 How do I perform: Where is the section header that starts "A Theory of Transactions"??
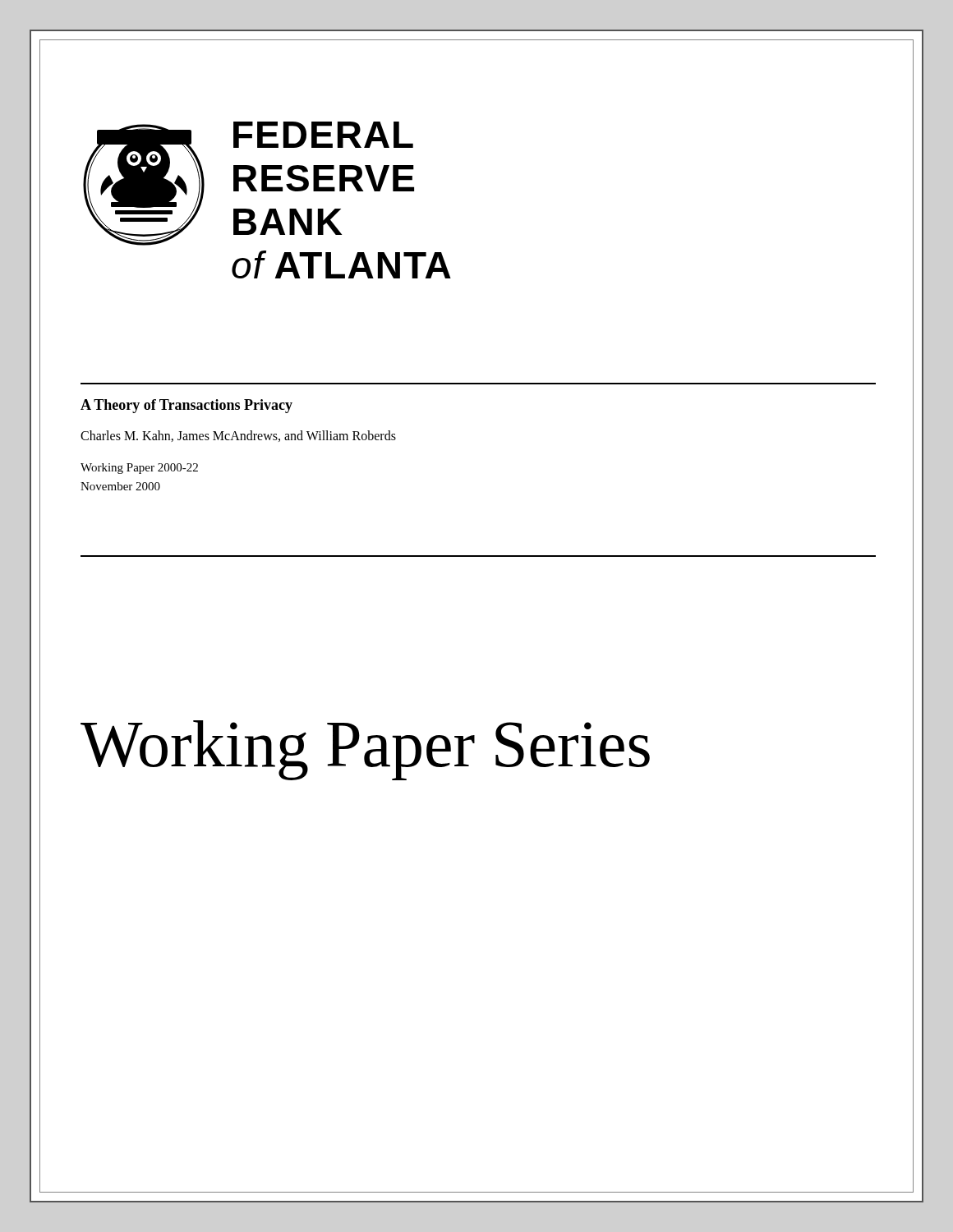(187, 405)
